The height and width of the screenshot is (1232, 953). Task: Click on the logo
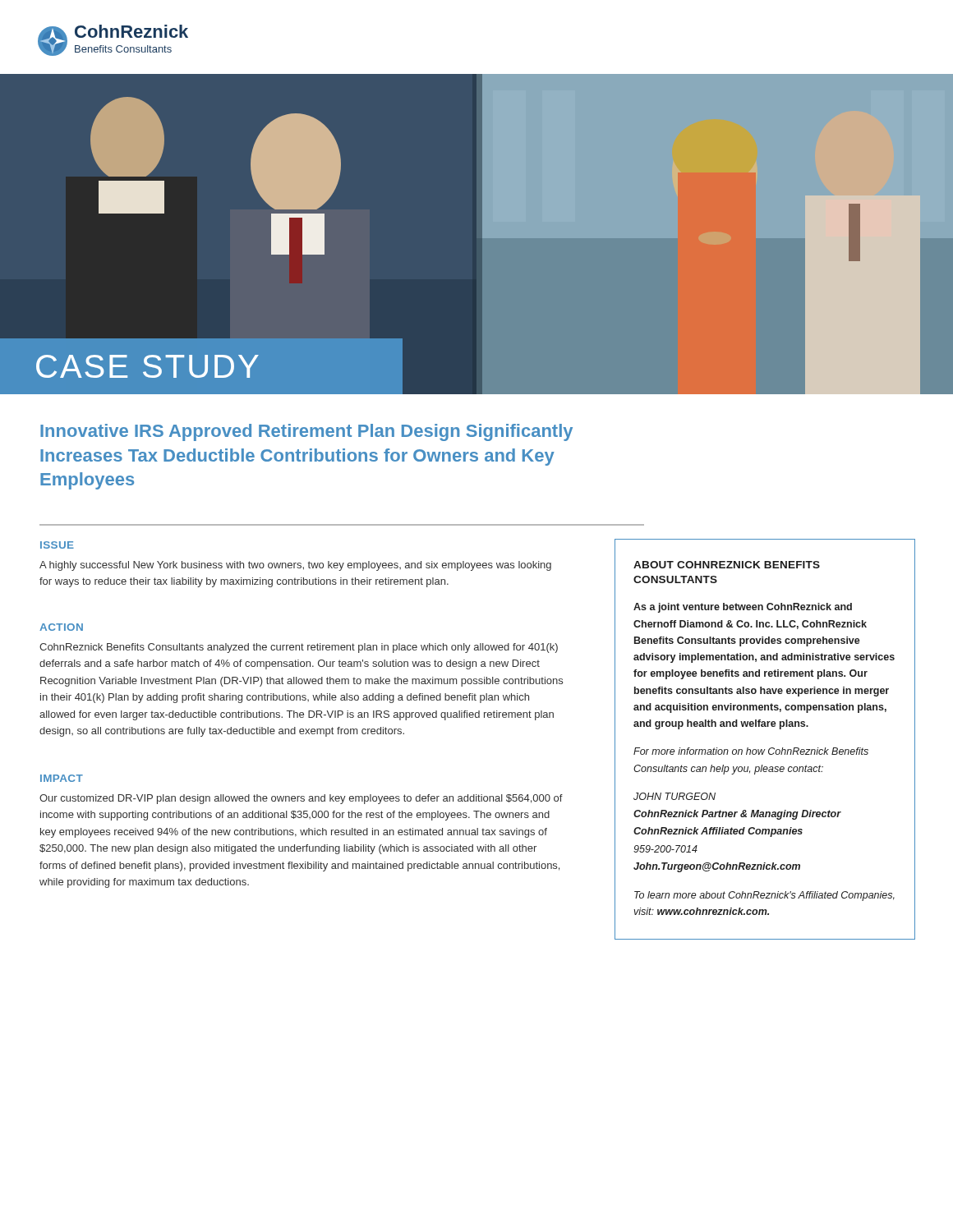[131, 43]
